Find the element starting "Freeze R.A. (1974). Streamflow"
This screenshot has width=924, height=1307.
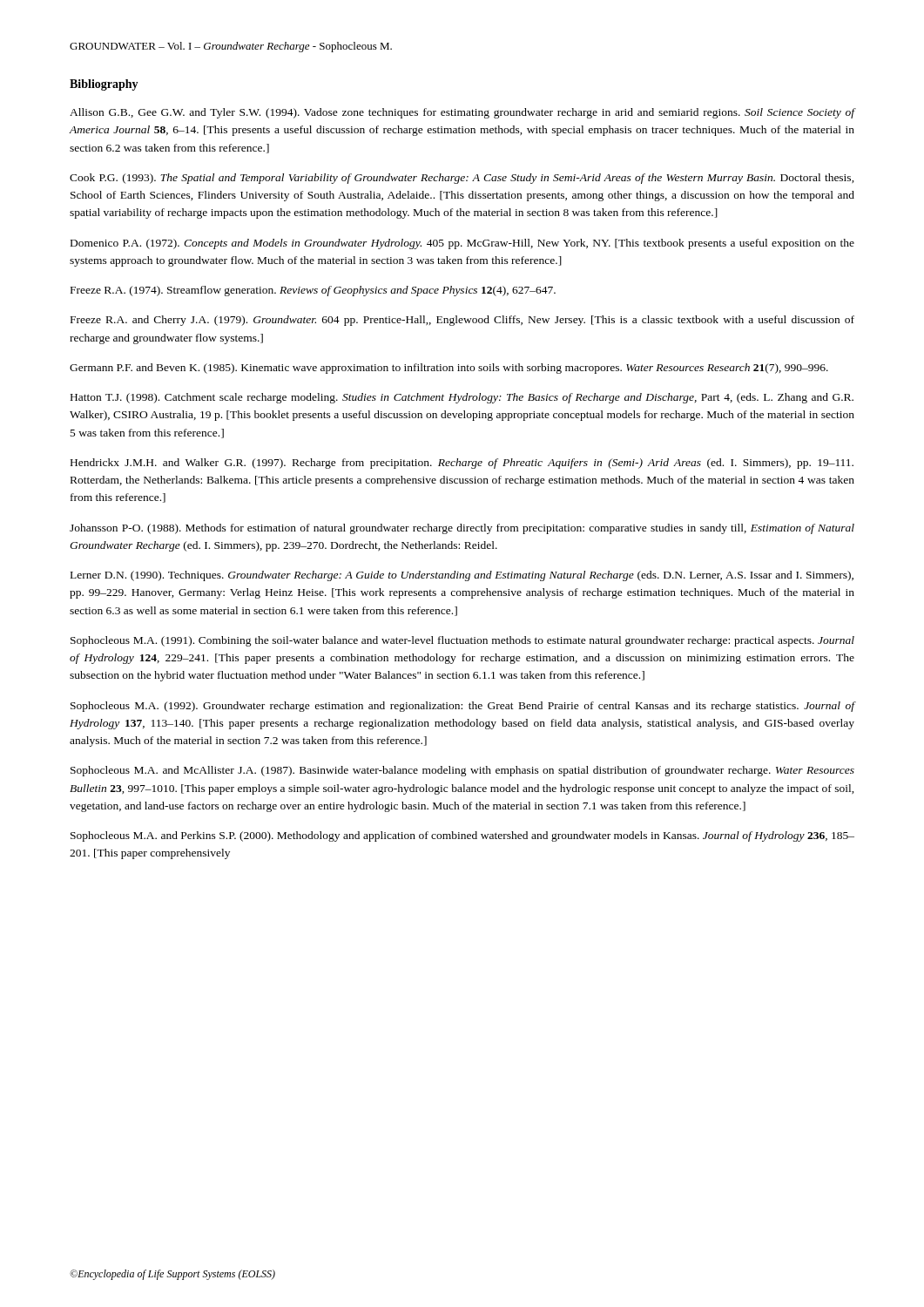(313, 290)
